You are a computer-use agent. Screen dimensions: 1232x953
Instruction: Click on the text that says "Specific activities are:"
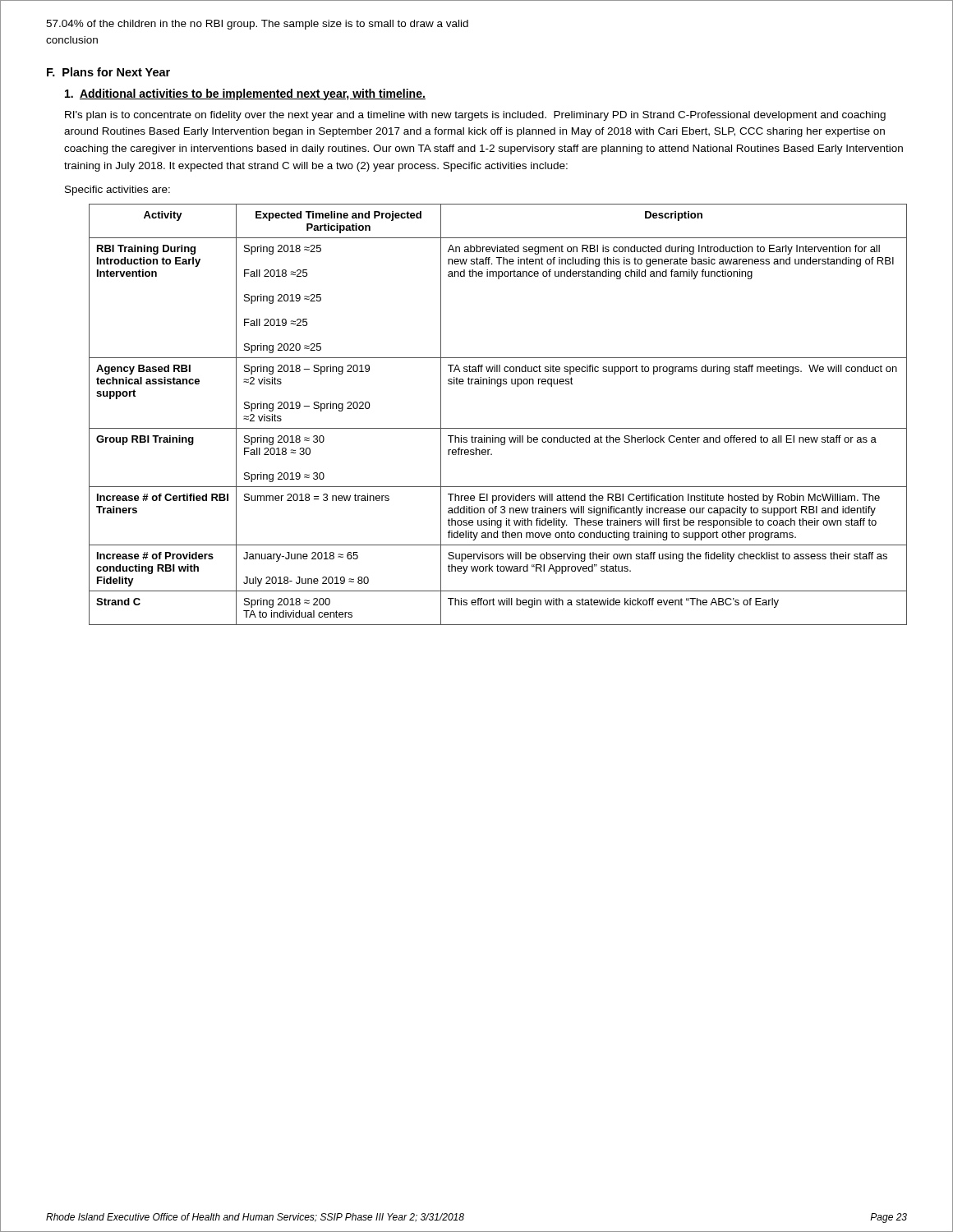pyautogui.click(x=117, y=189)
